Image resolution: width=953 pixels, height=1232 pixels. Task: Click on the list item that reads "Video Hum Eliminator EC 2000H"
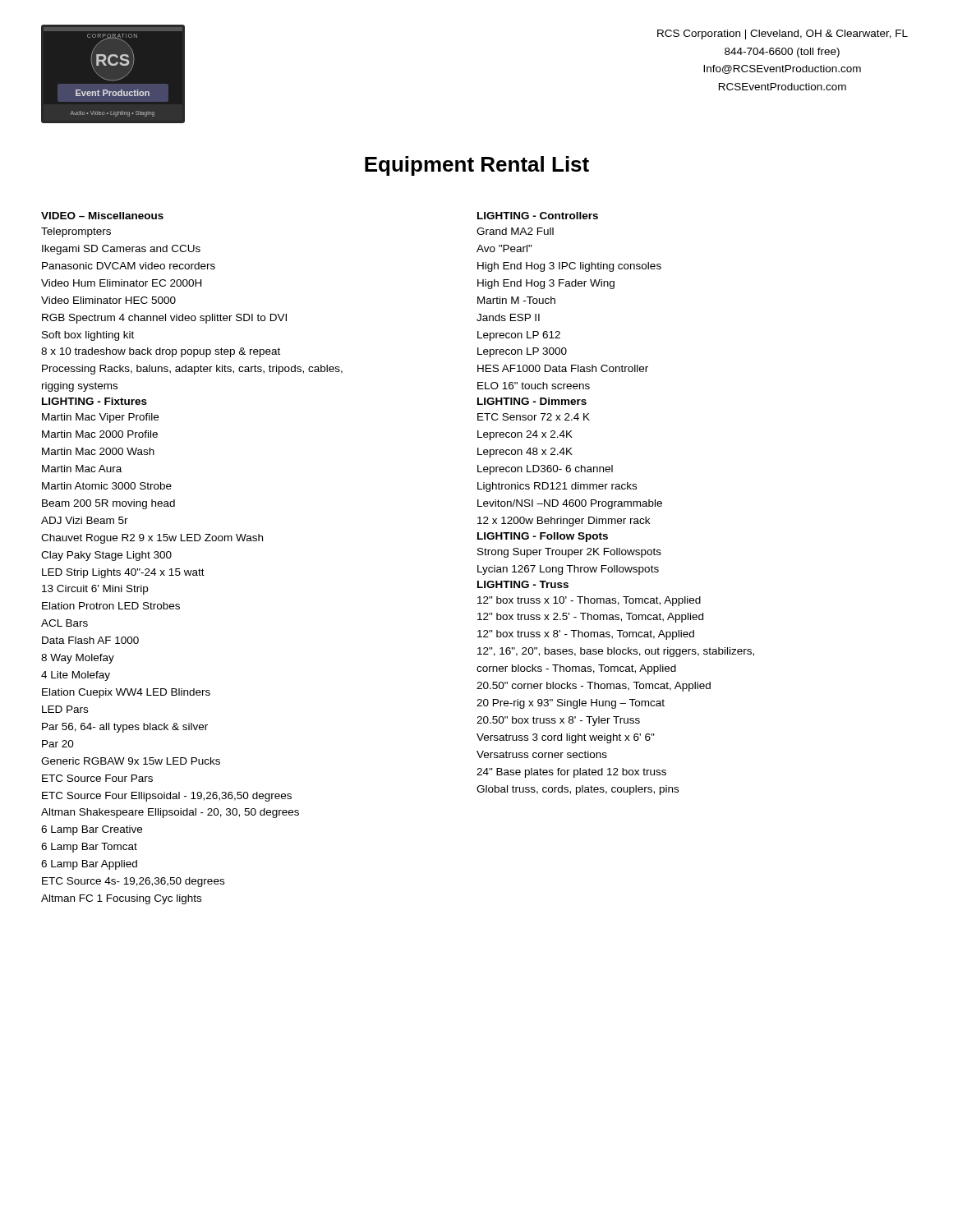pos(121,283)
